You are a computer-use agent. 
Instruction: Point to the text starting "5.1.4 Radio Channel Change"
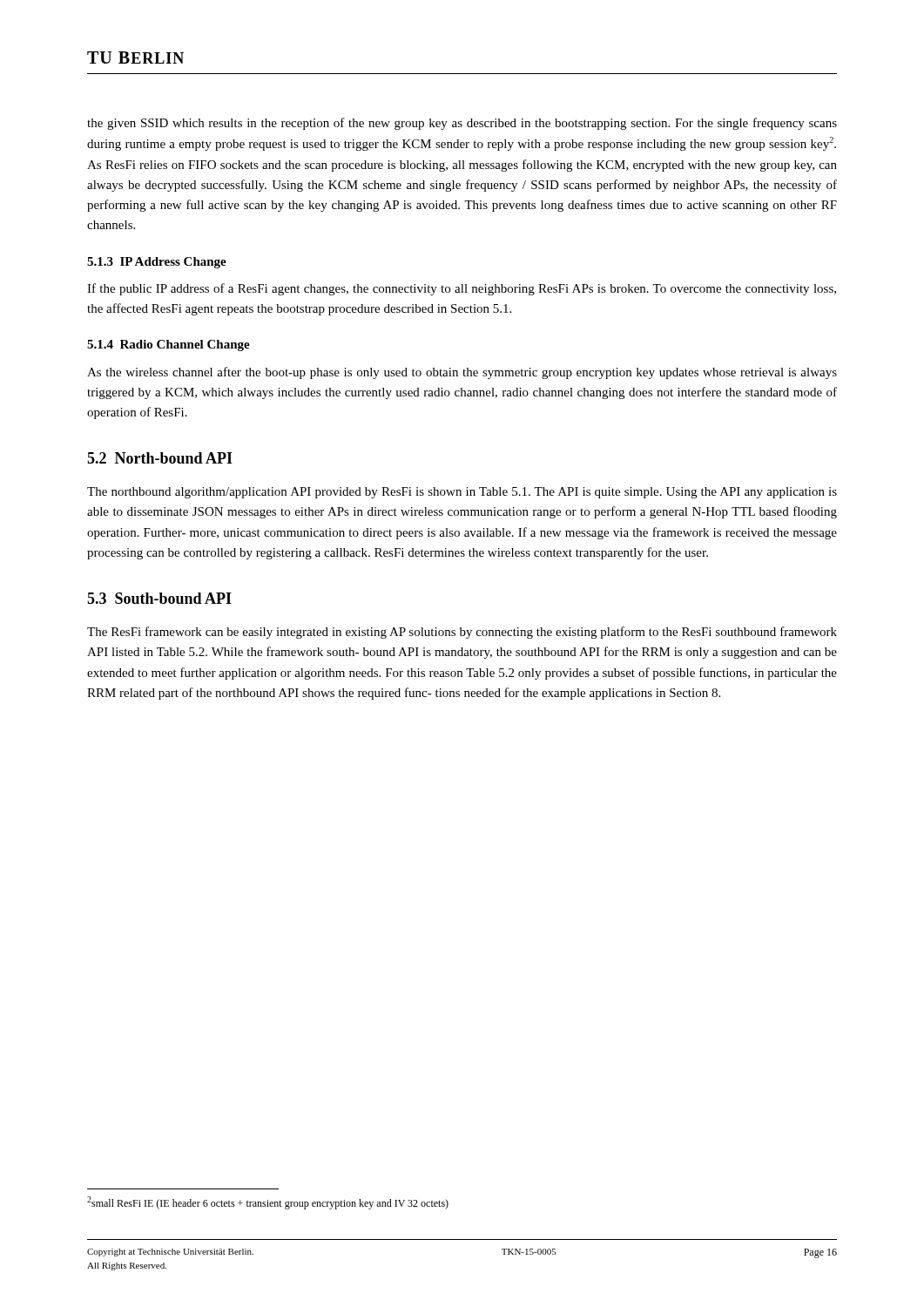[x=169, y=345]
